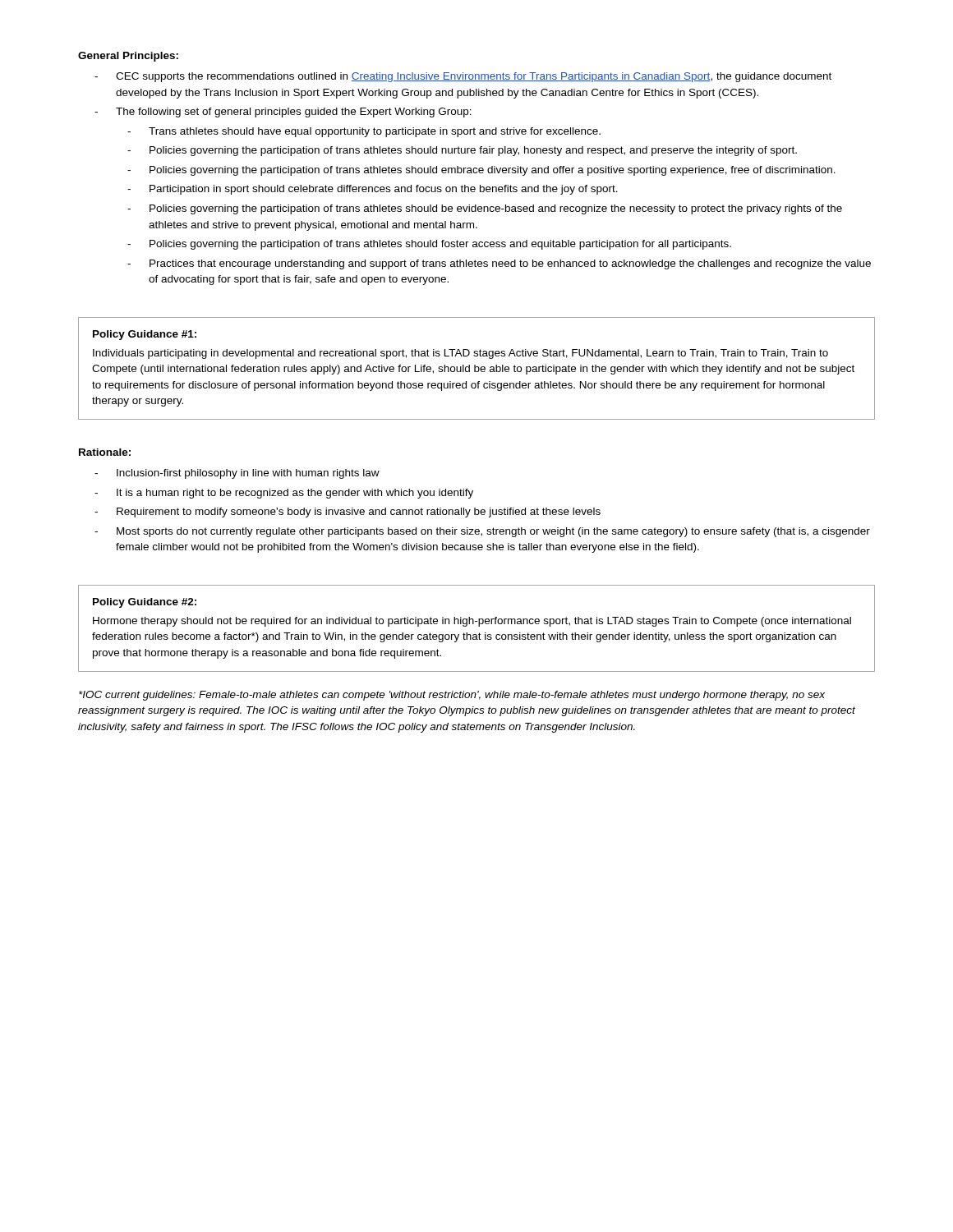
Task: Locate the passage starting "- Practices that"
Action: [501, 271]
